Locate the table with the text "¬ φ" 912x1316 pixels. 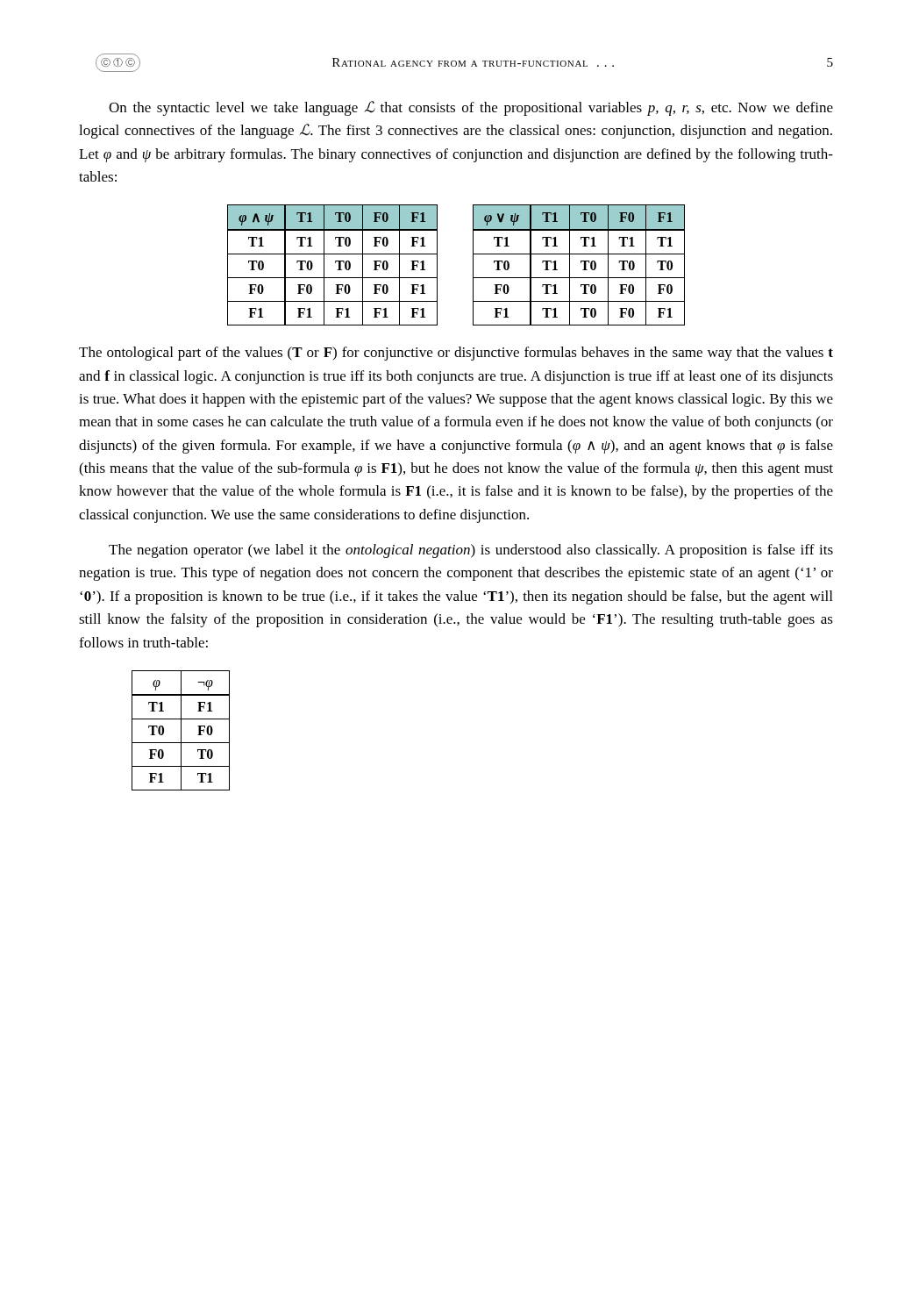tap(482, 730)
